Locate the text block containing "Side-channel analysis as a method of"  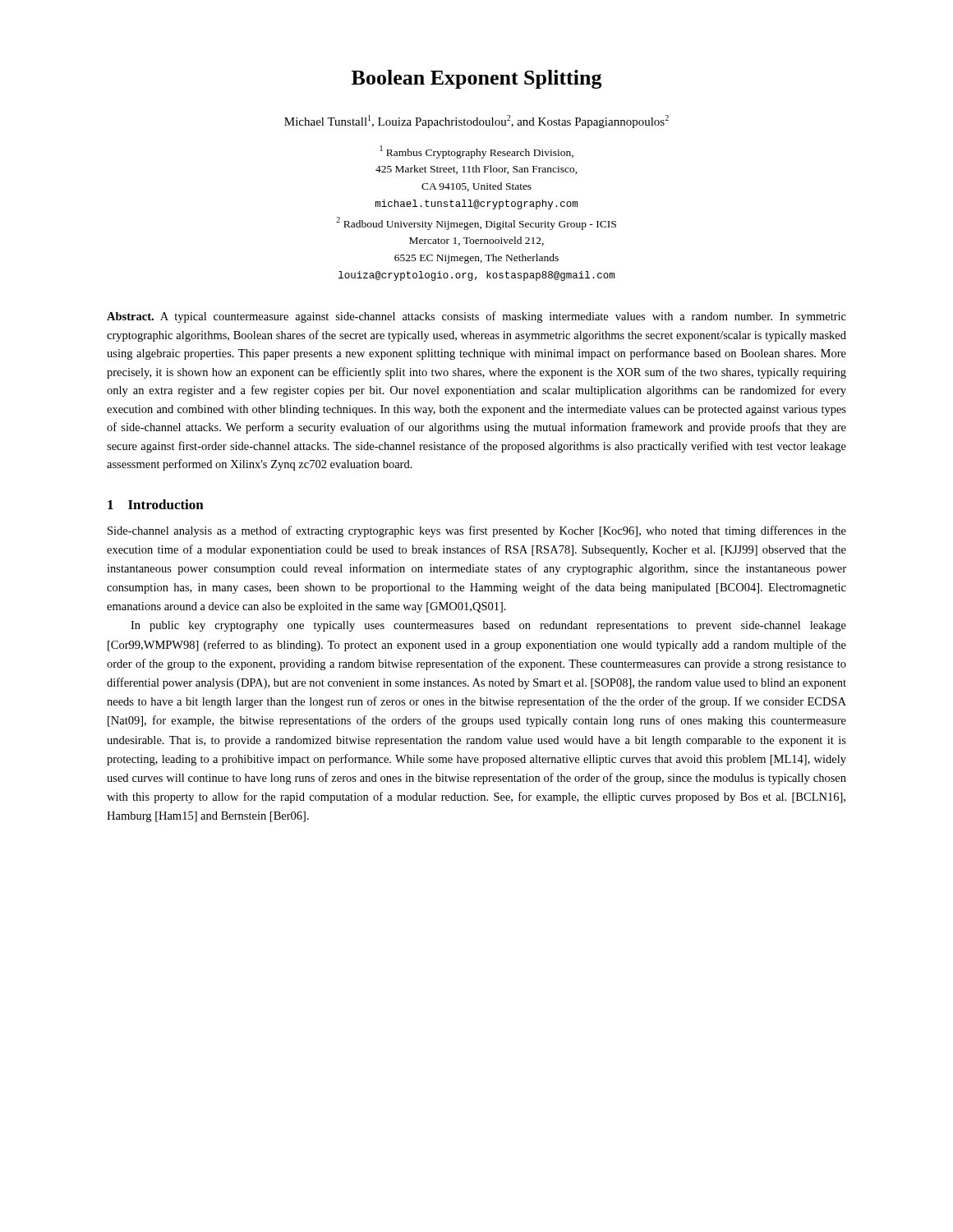point(476,673)
